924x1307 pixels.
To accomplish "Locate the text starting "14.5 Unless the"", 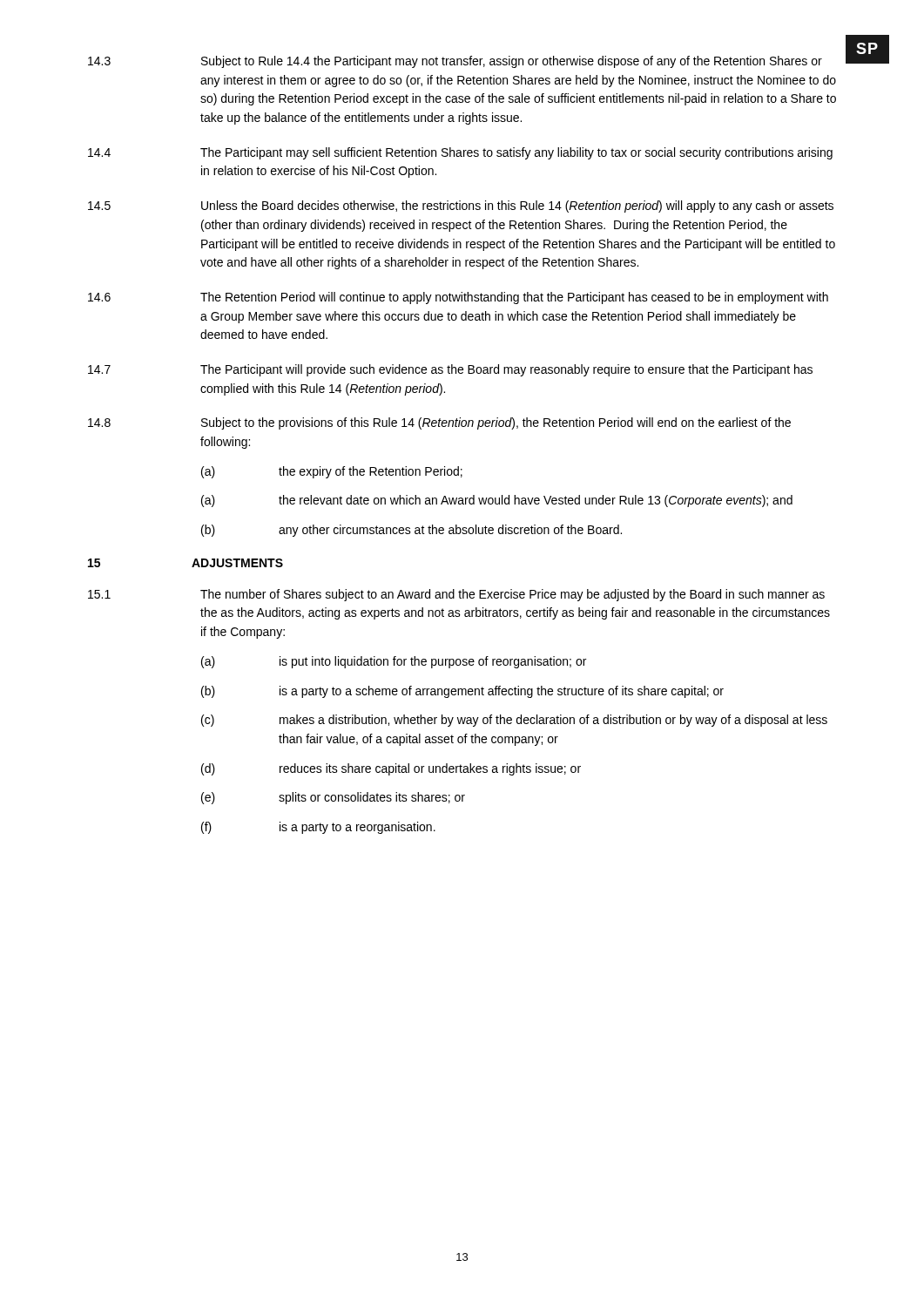I will click(x=462, y=235).
